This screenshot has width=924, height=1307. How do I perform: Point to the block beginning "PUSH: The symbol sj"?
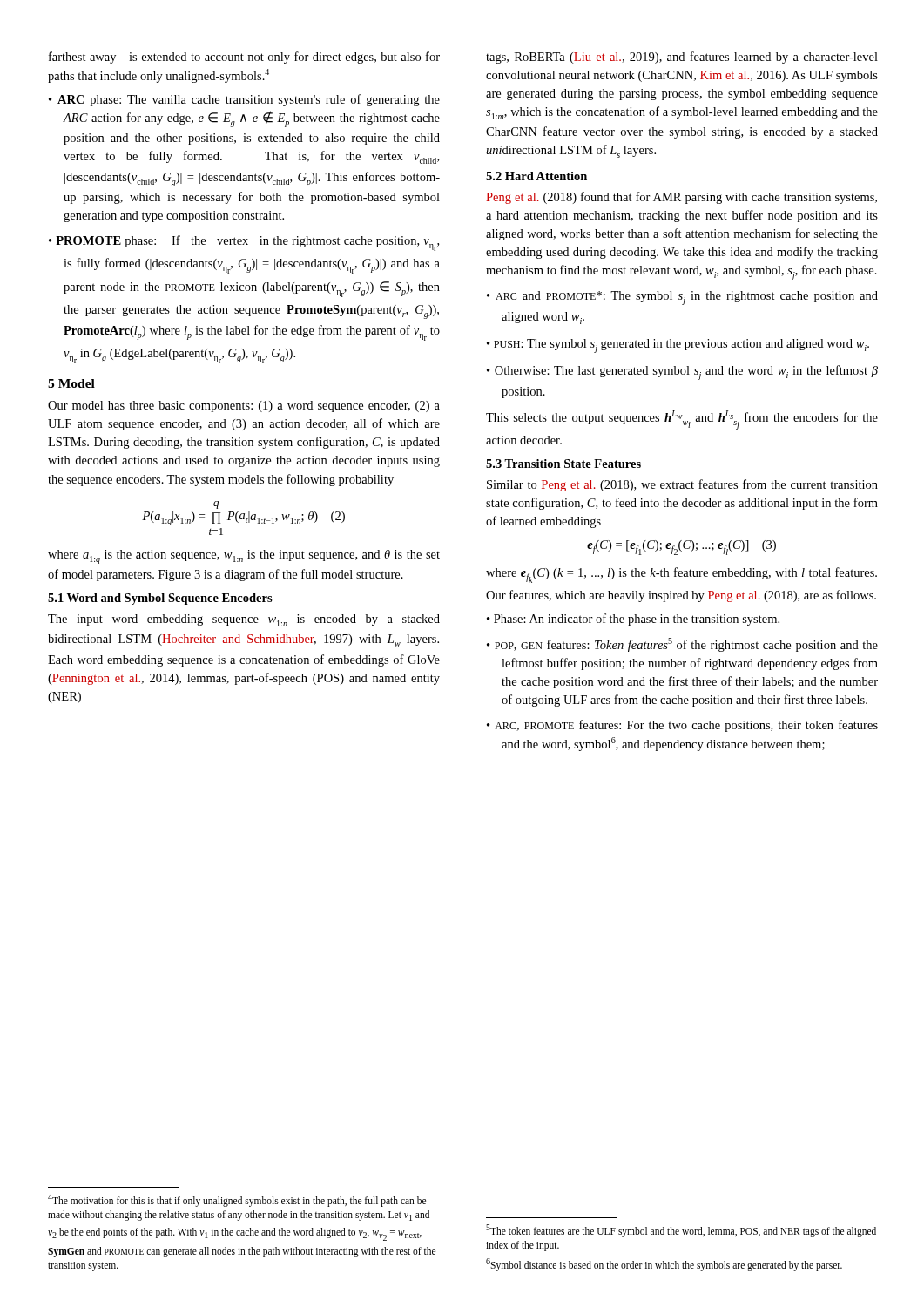pyautogui.click(x=682, y=345)
